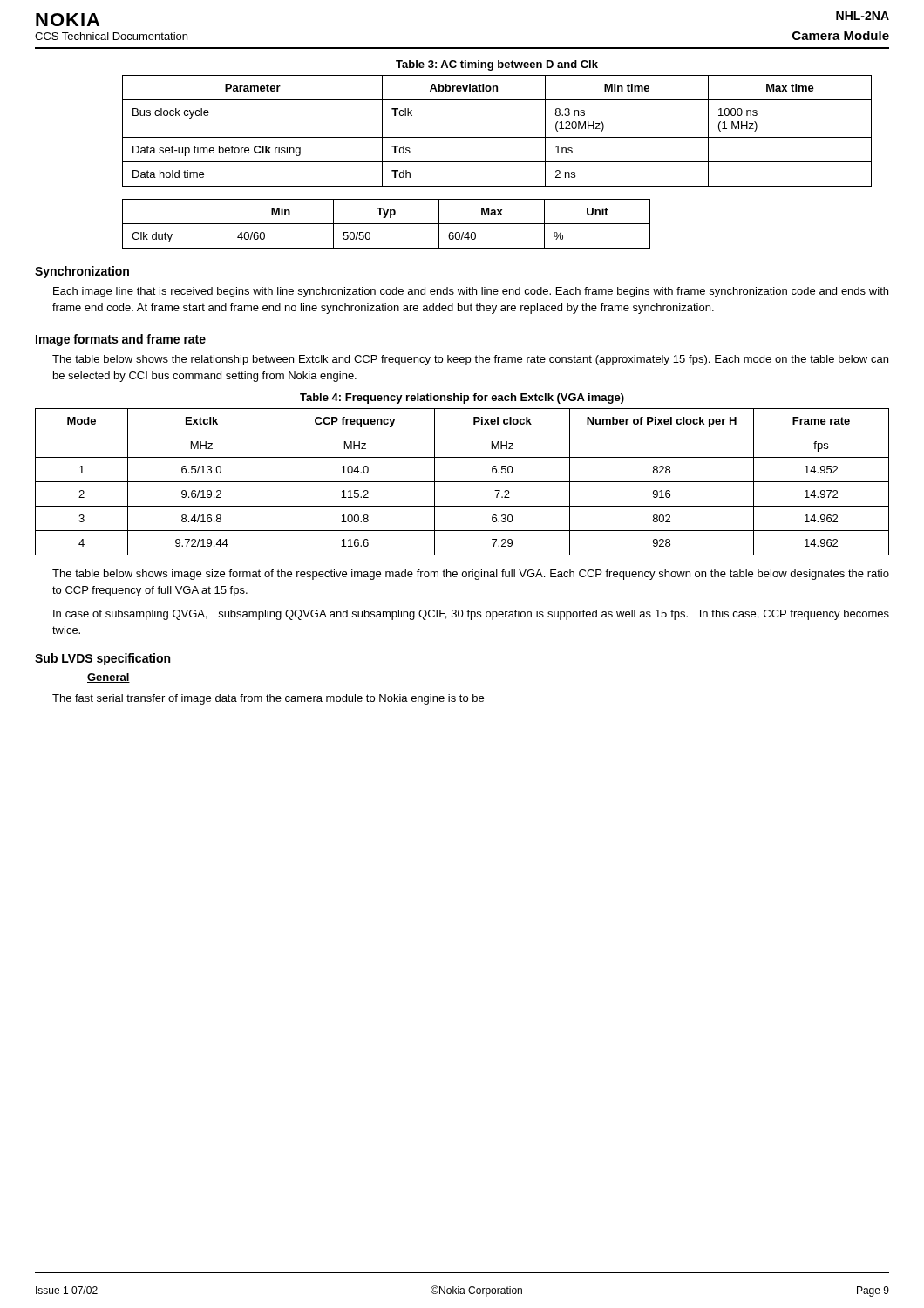924x1308 pixels.
Task: Select the text block that says "Each image line that is received"
Action: [471, 299]
